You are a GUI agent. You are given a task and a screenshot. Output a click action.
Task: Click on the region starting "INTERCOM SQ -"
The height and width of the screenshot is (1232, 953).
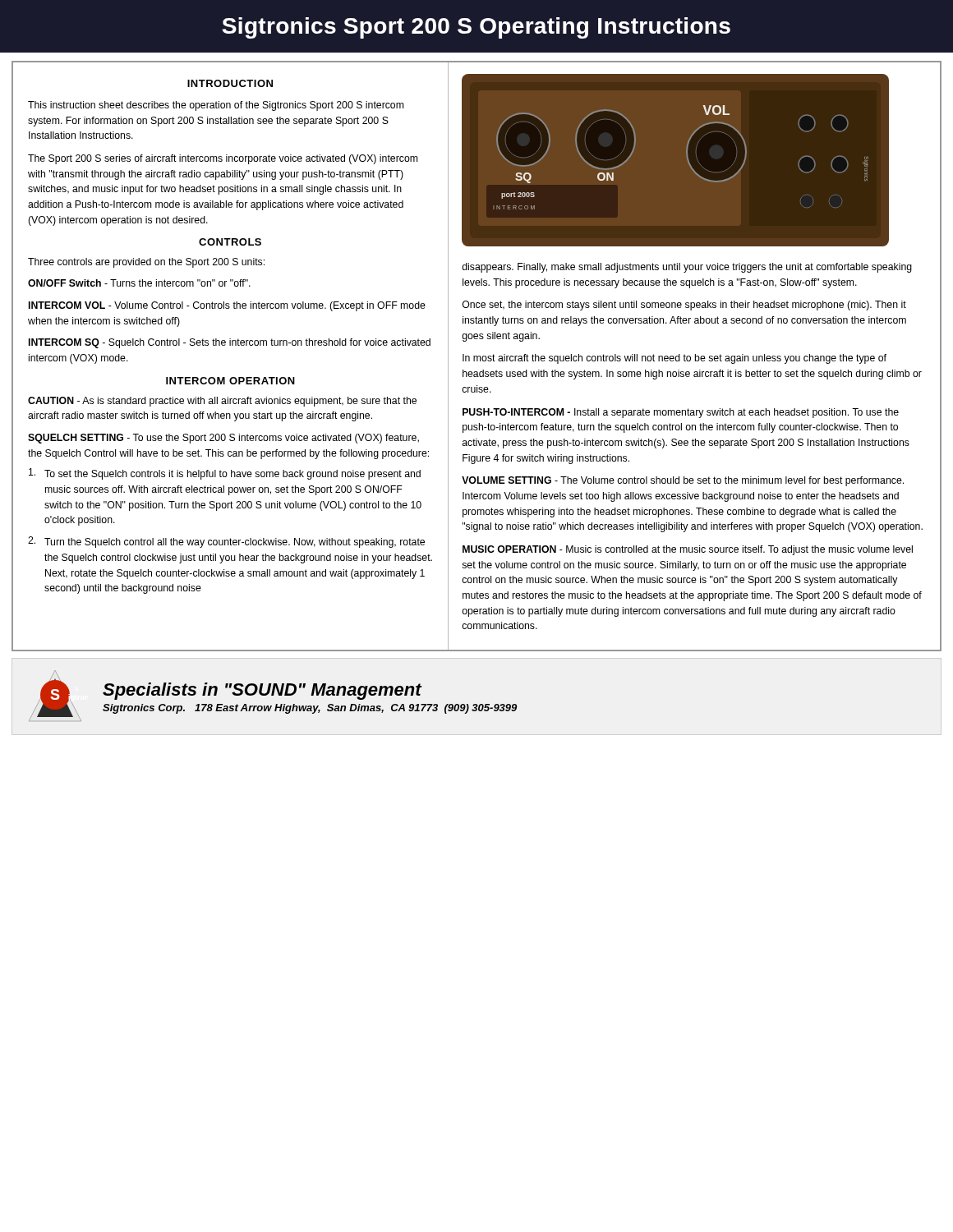pyautogui.click(x=230, y=351)
